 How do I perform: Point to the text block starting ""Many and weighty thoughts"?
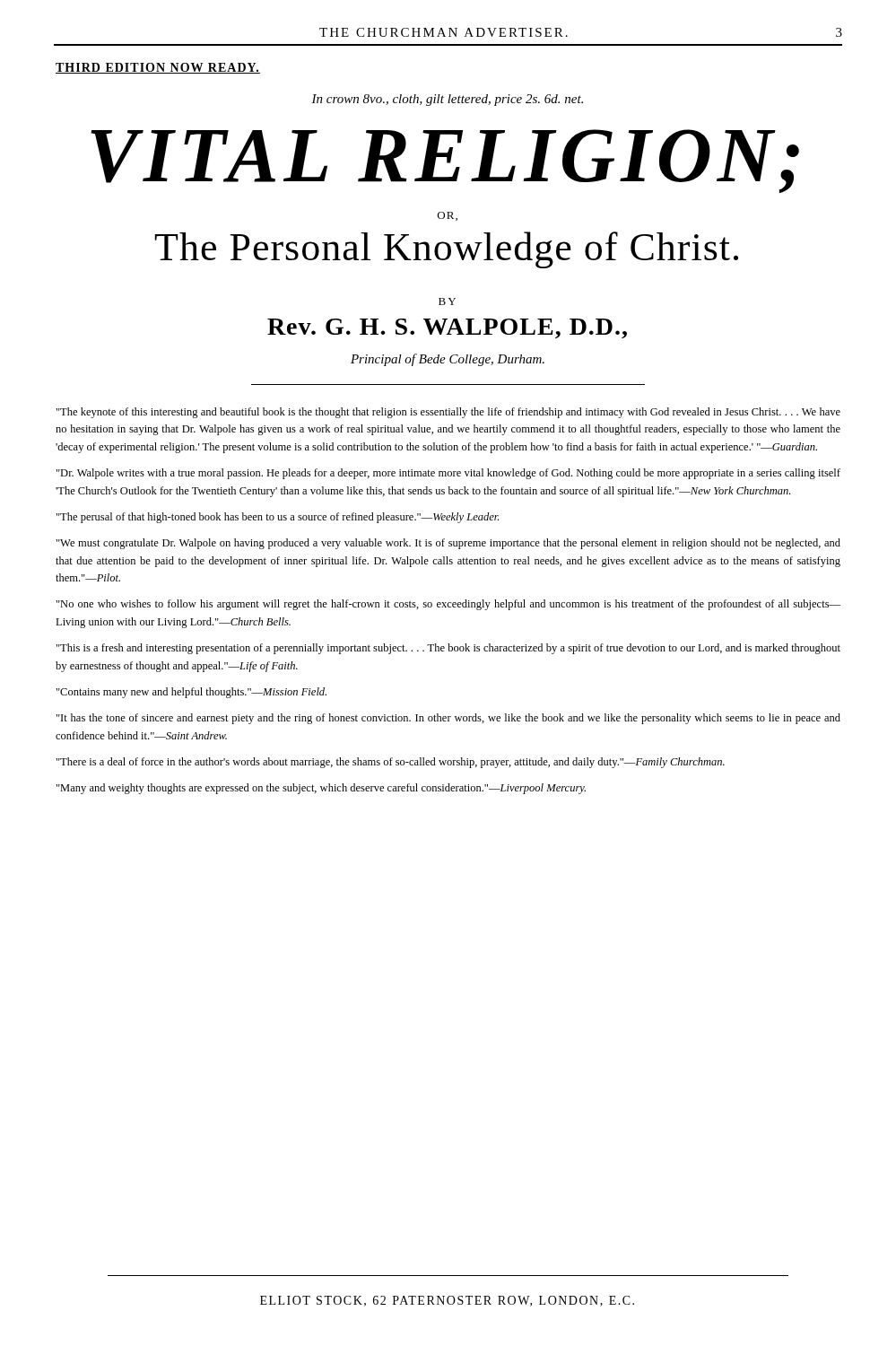pos(321,788)
